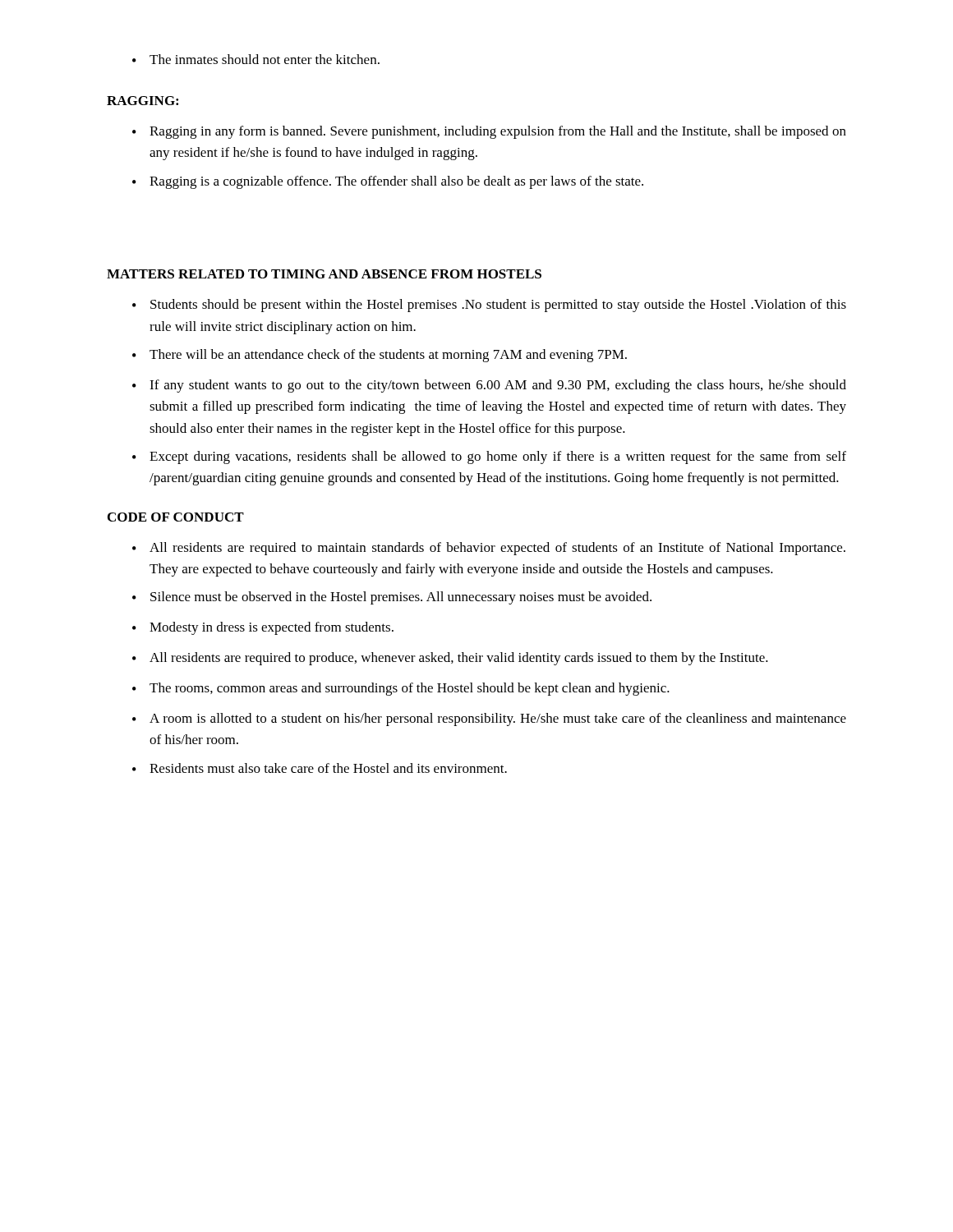Select the passage starting "• A room is allotted"
Image resolution: width=953 pixels, height=1232 pixels.
(x=489, y=730)
